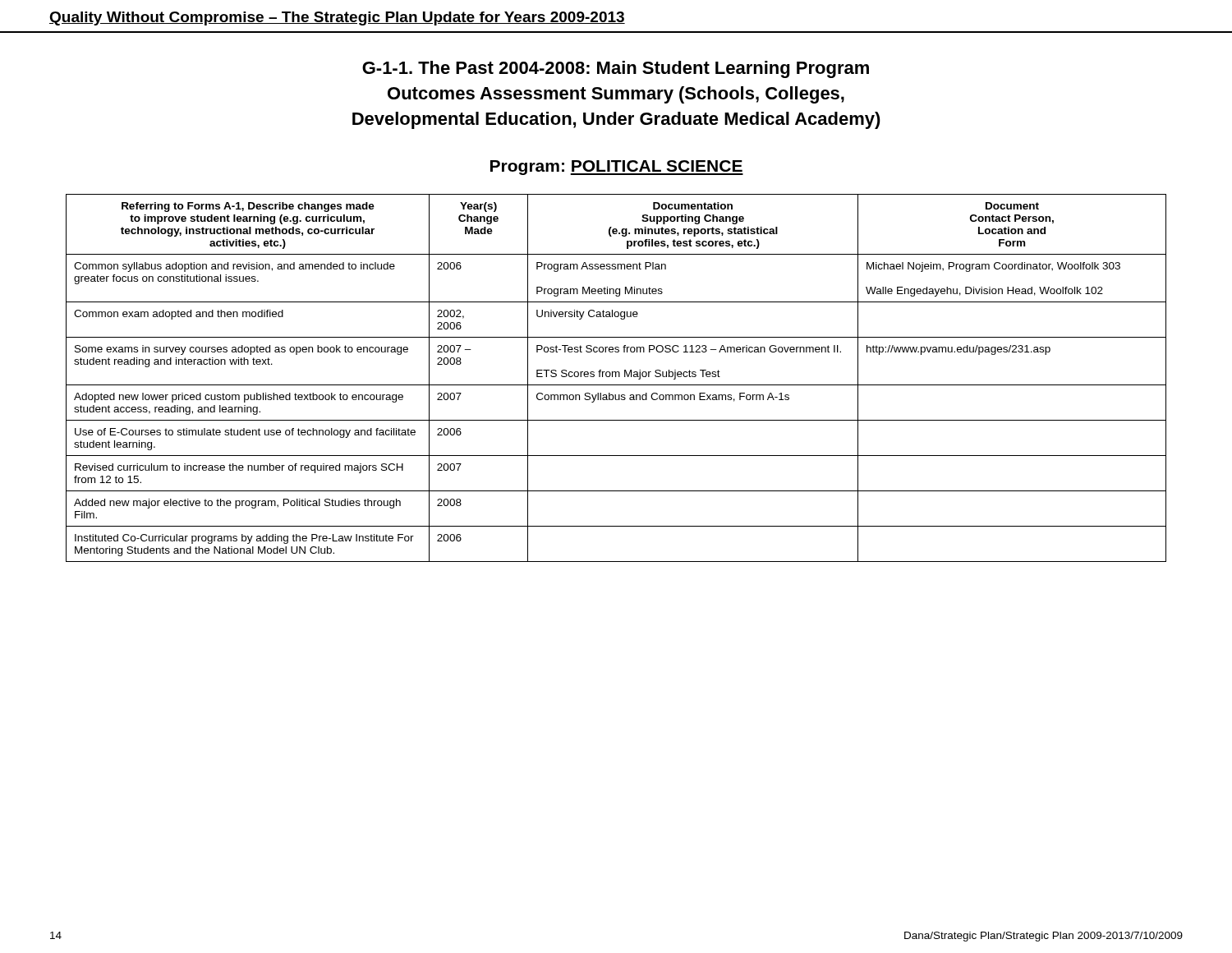Viewport: 1232px width, 953px height.
Task: Point to the title beginning "G-1-1. The Past 2004-2008:"
Action: [616, 93]
